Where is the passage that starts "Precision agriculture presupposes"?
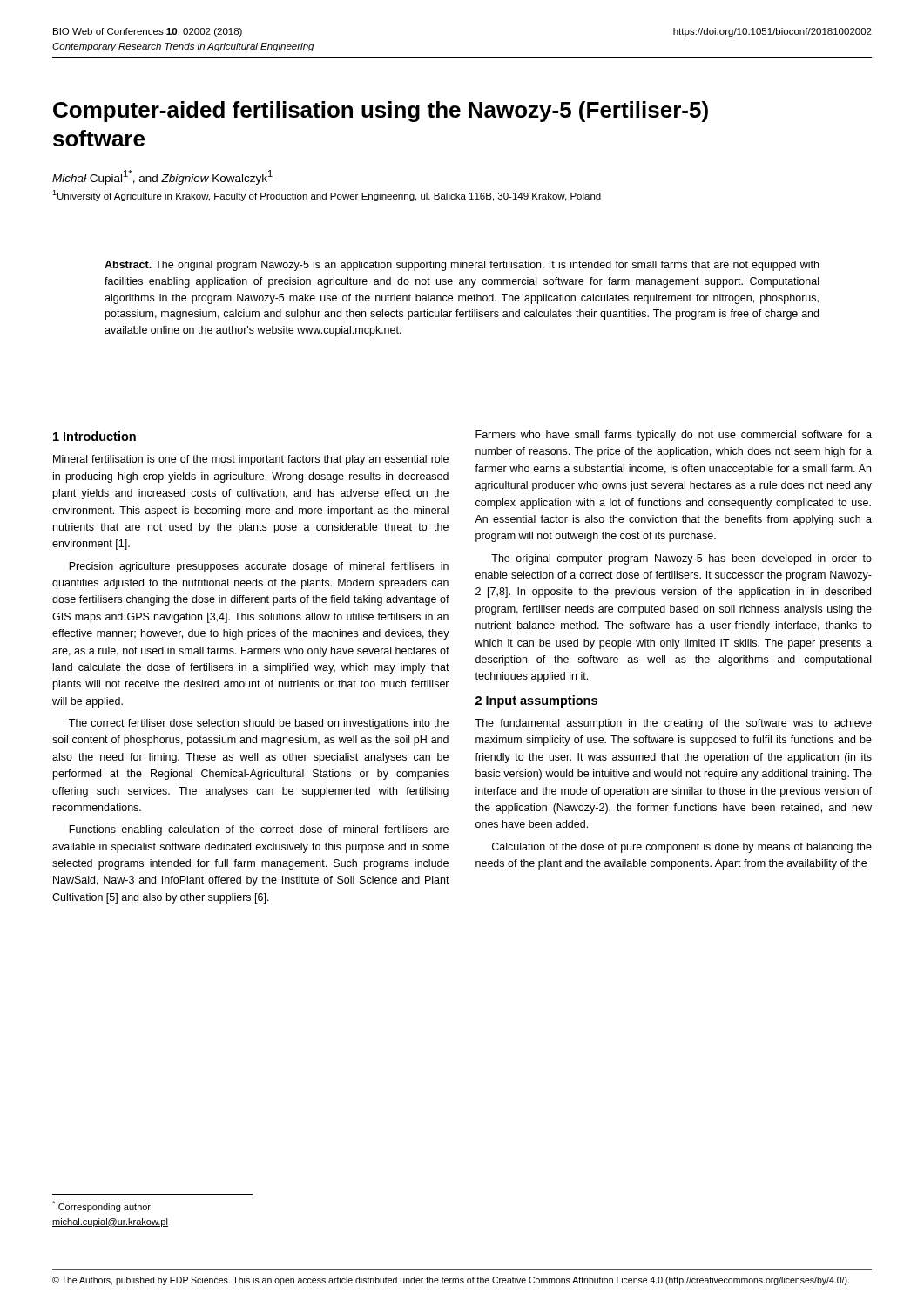The image size is (924, 1307). pos(251,634)
